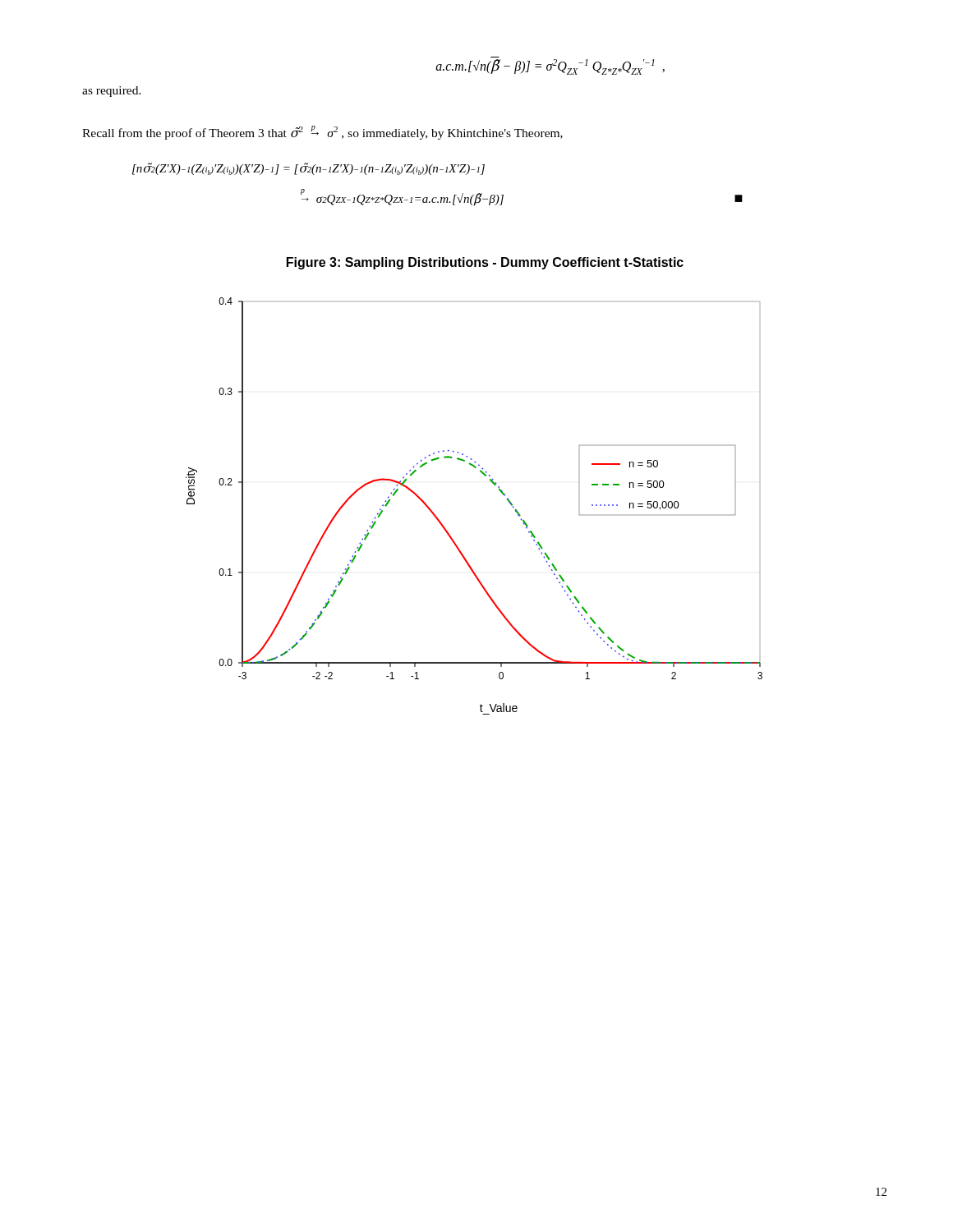Select the text that says "as required."
Screen dimensions: 1232x953
point(112,90)
